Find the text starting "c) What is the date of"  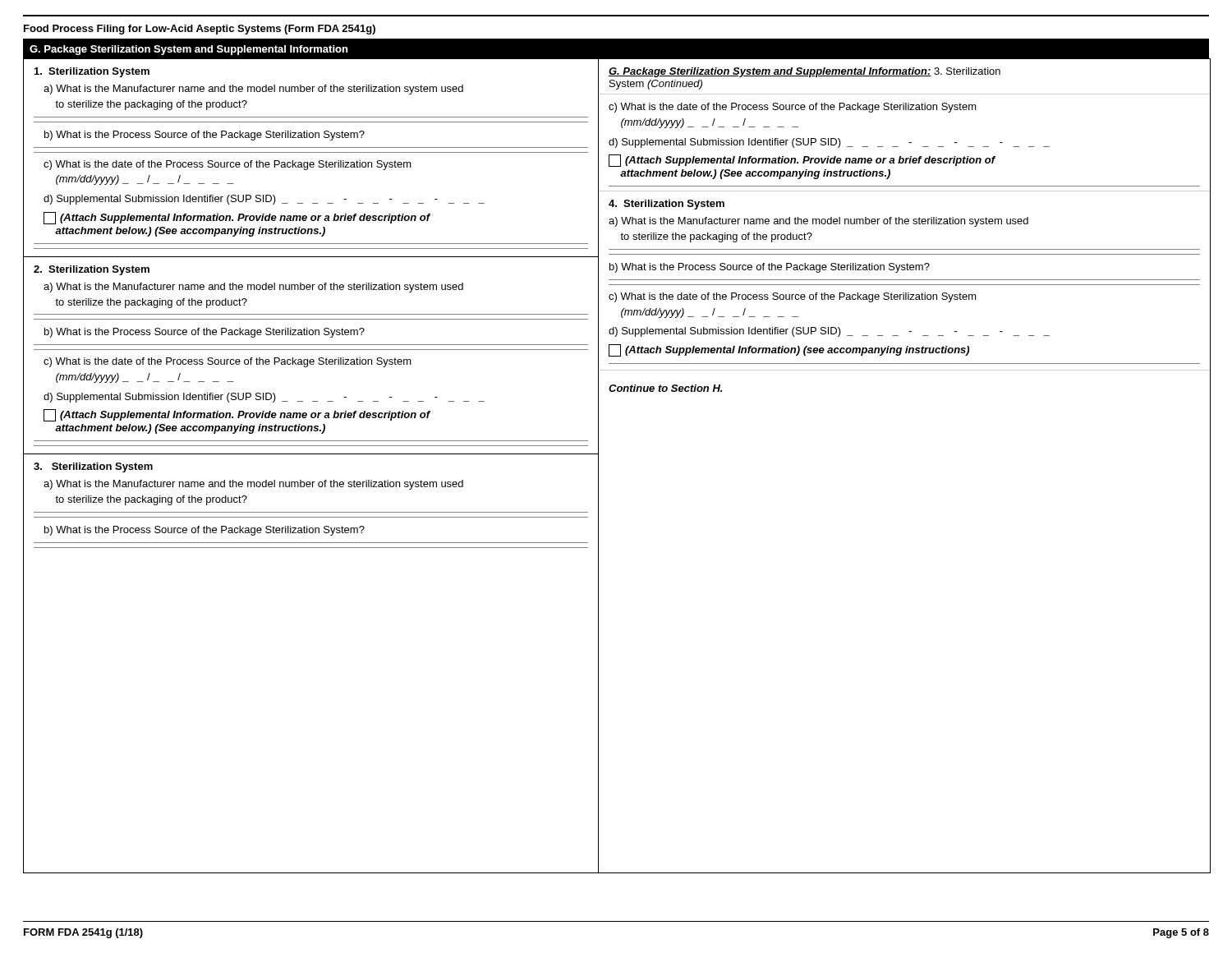(904, 143)
